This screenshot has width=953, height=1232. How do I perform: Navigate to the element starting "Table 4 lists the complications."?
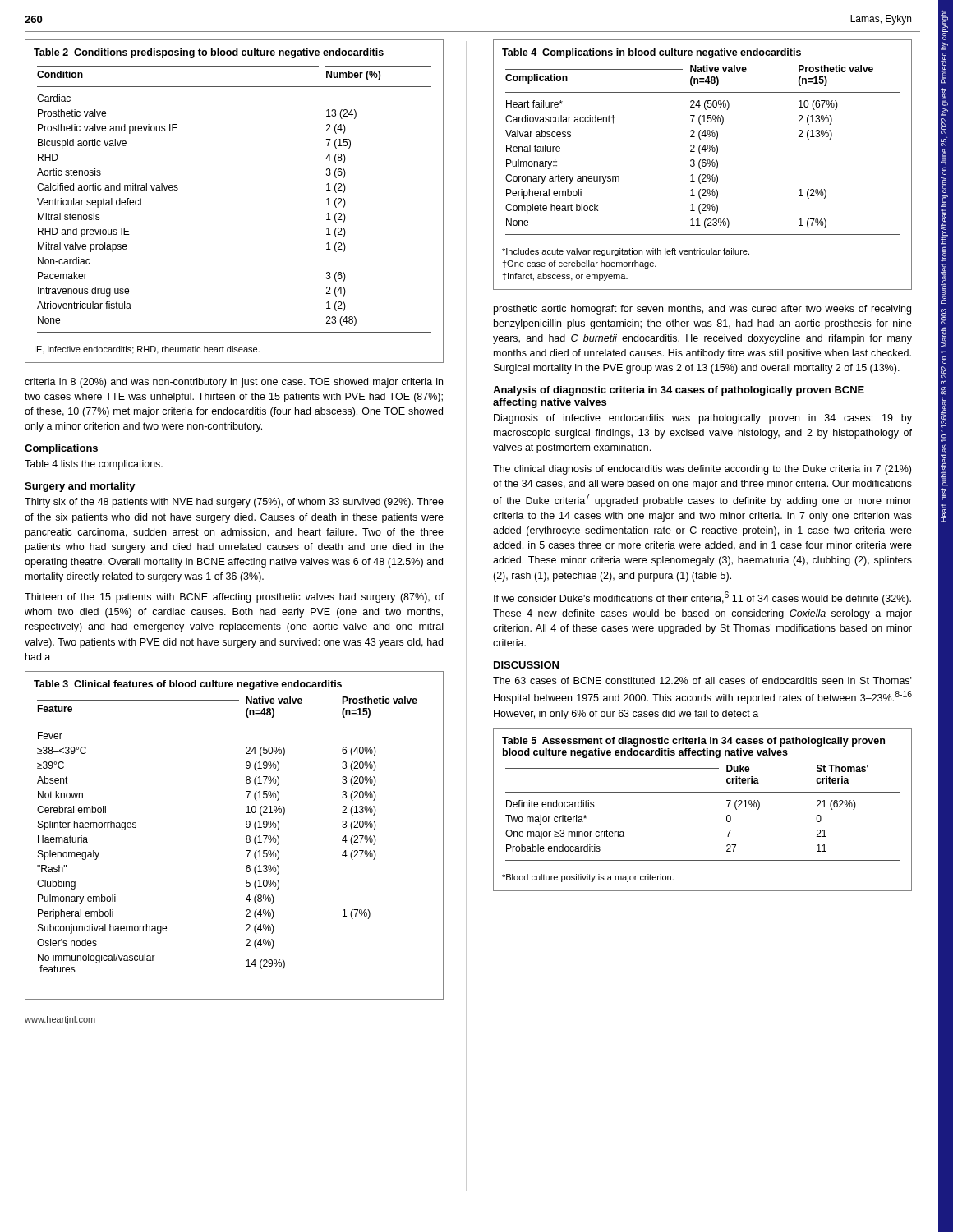click(x=94, y=464)
